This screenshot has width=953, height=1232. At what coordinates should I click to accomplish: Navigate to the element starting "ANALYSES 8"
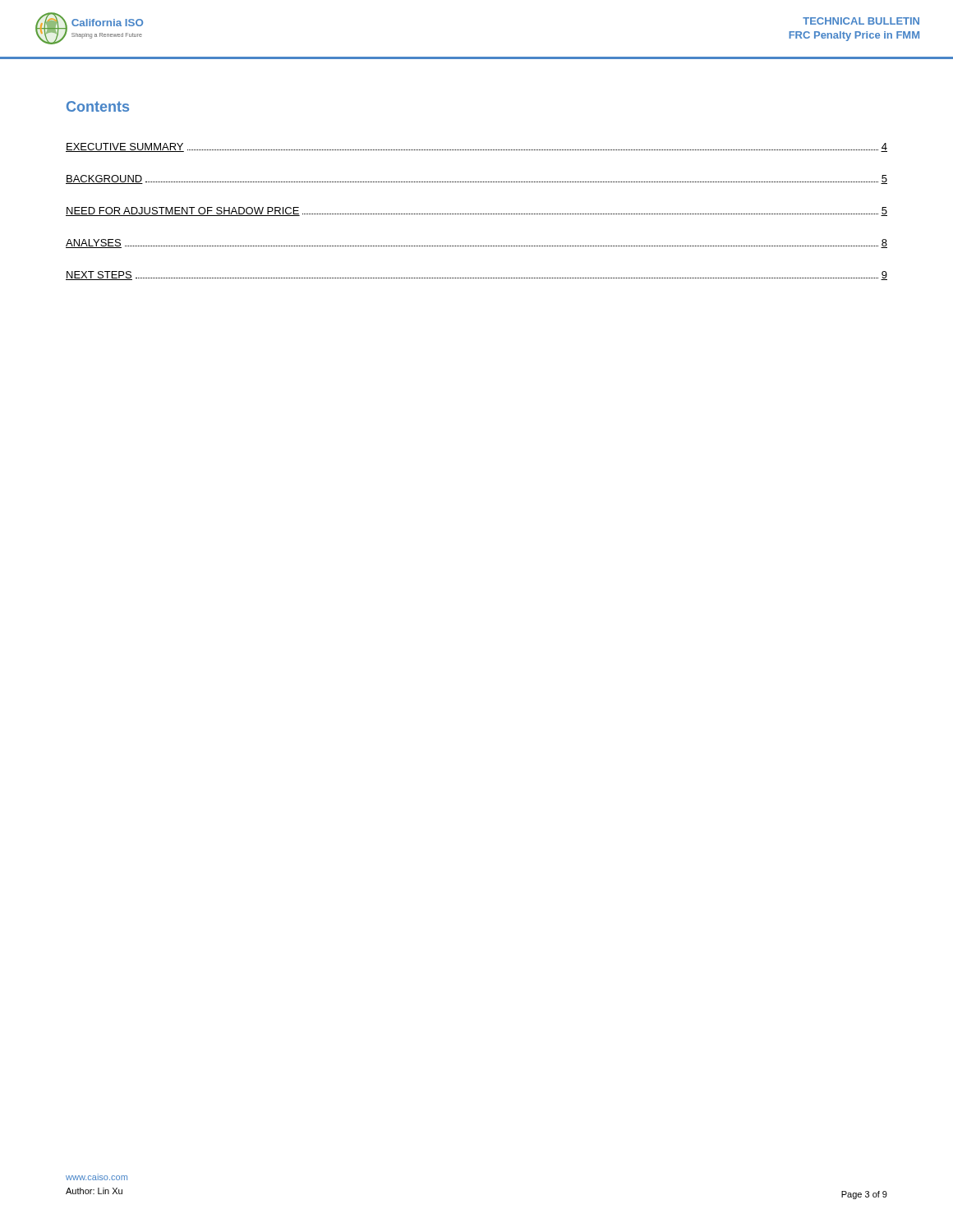click(x=476, y=243)
